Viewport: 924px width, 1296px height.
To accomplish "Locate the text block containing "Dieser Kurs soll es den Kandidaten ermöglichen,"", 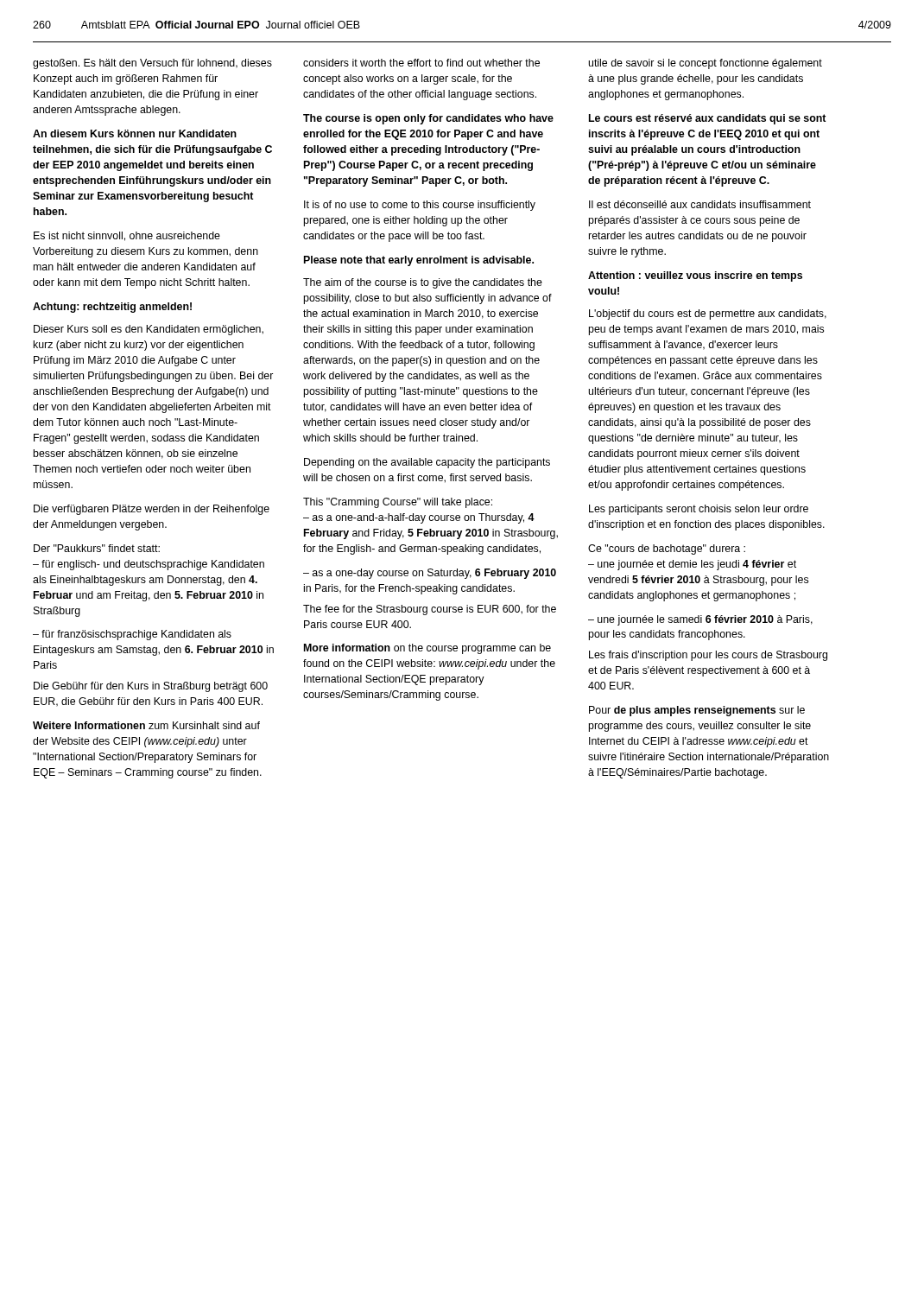I will 154,408.
